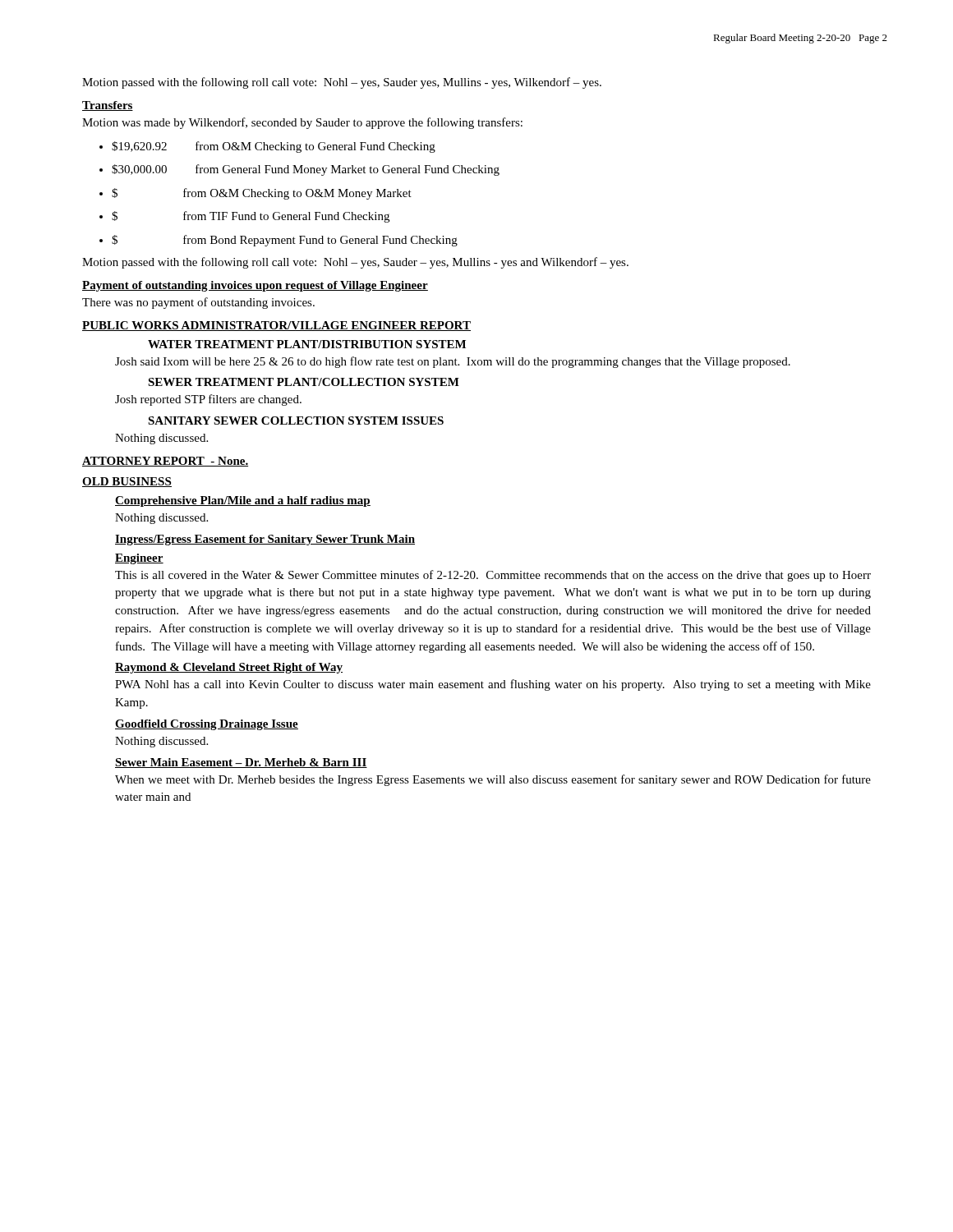Point to "OLD BUSINESS"
Screen dimensions: 1232x953
click(x=127, y=481)
